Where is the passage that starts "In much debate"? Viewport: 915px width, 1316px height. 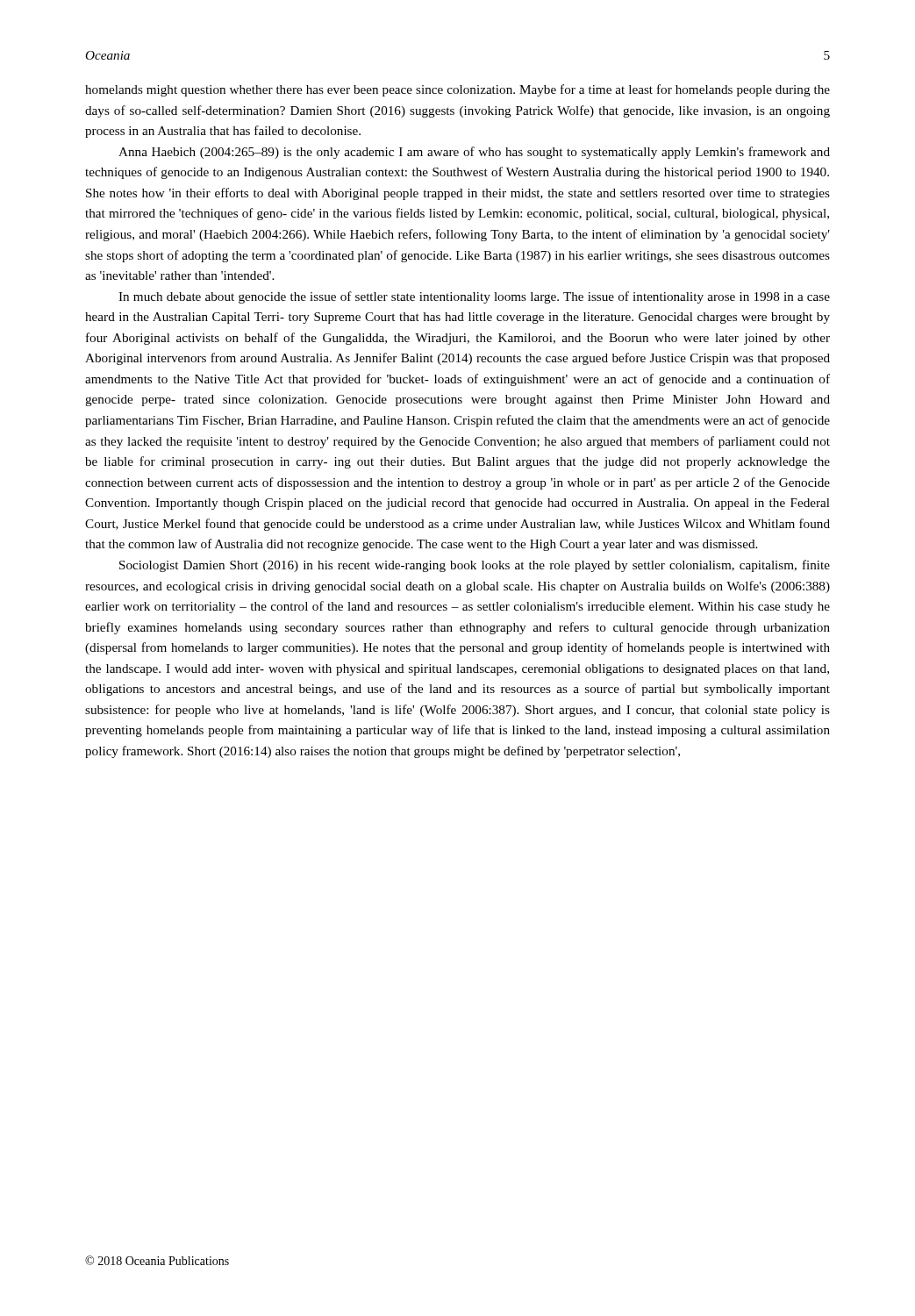coord(458,420)
